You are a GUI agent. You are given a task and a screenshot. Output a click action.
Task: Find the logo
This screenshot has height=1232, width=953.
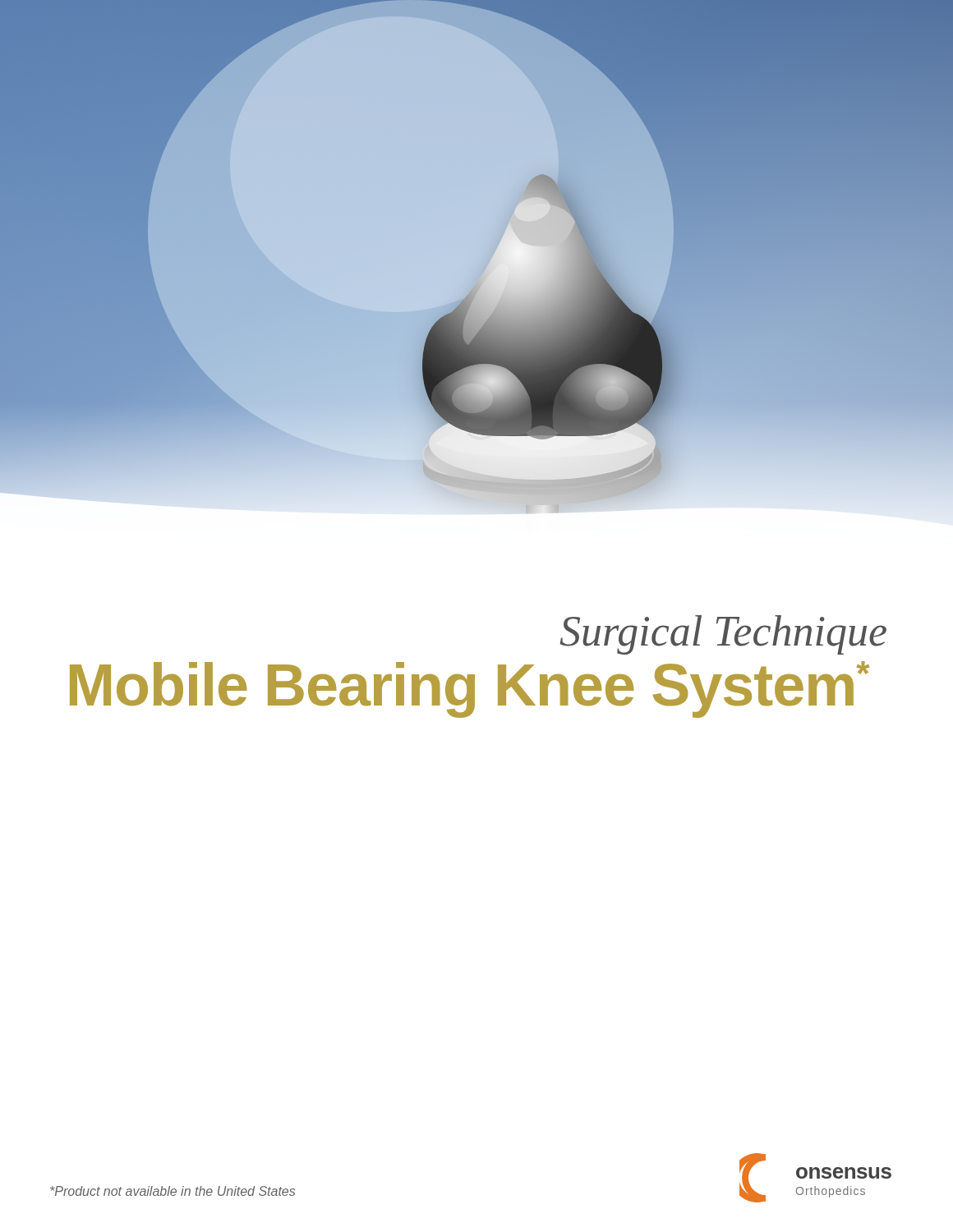point(822,1179)
